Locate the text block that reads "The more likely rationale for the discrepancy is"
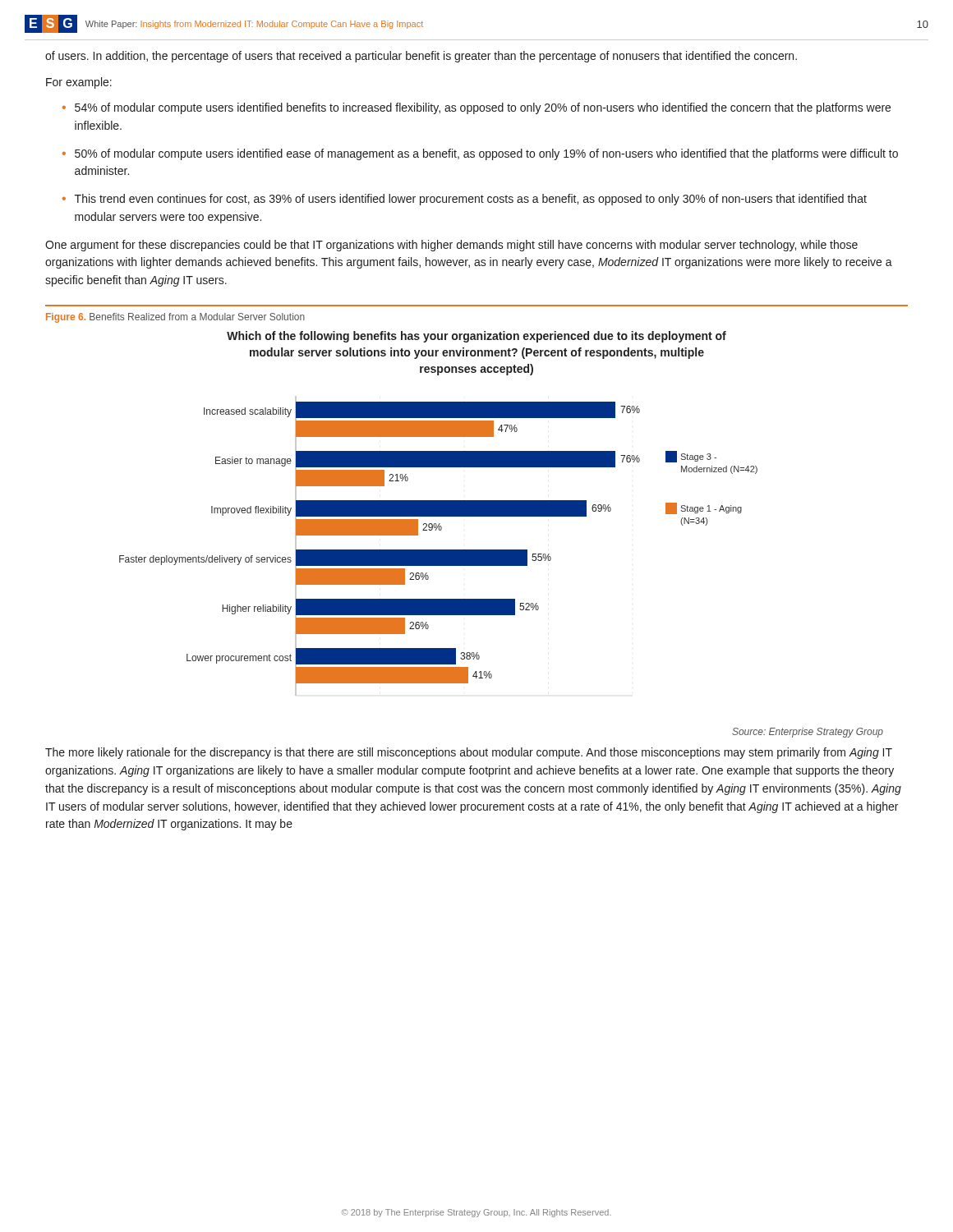 [x=473, y=788]
